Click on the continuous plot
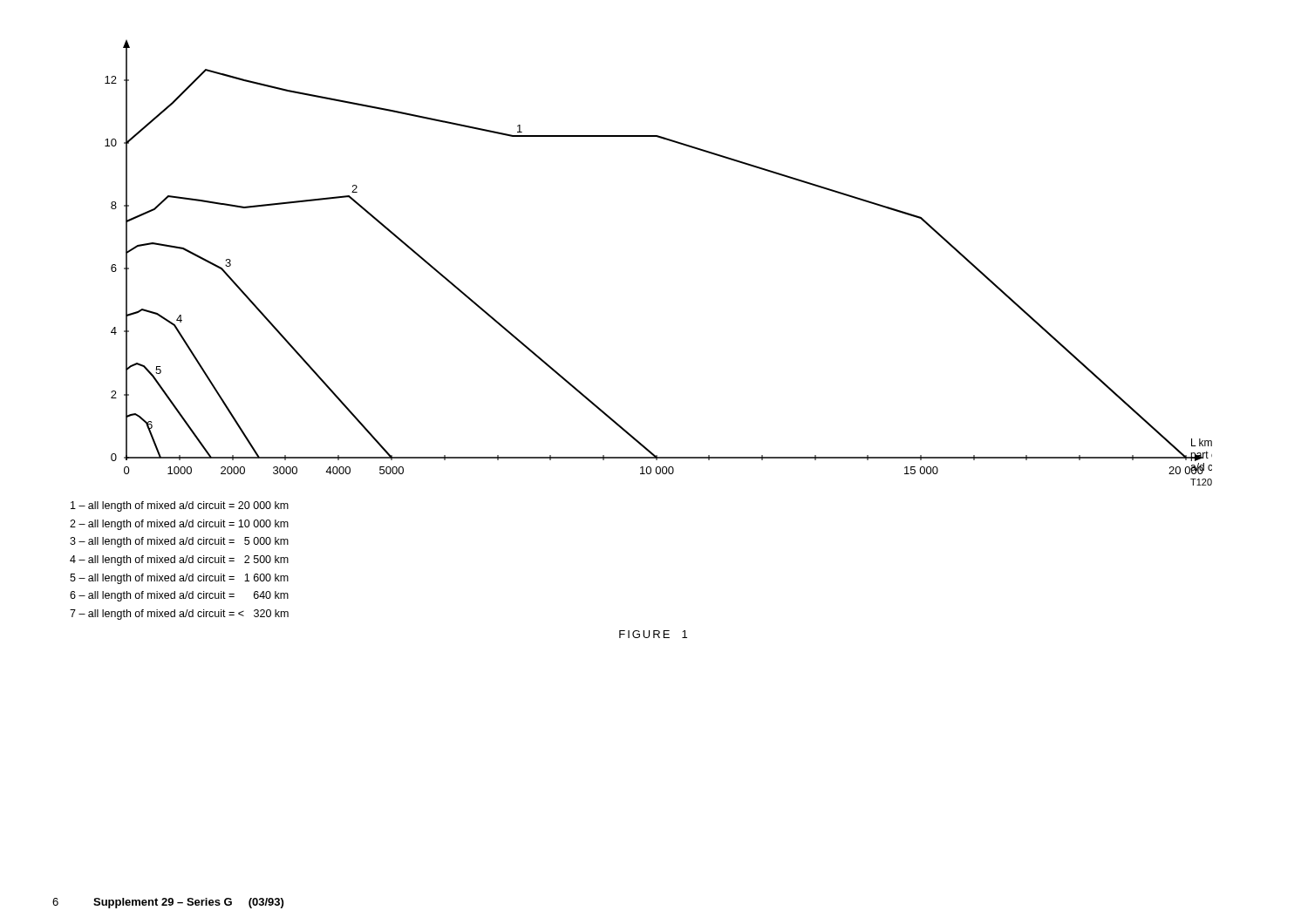The height and width of the screenshot is (924, 1308). (x=641, y=263)
